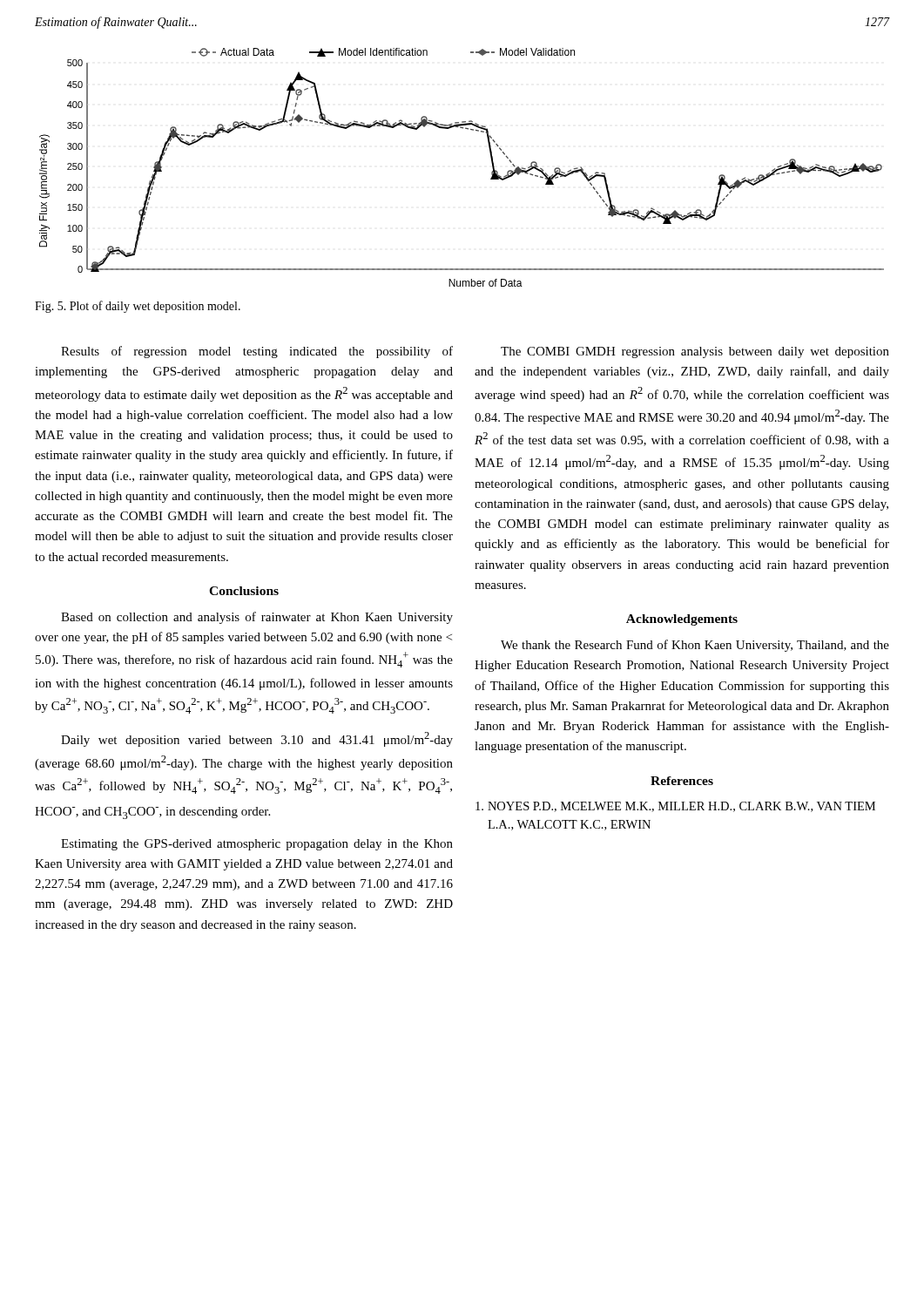Select the caption that reads "Fig. 5. Plot of"
Image resolution: width=924 pixels, height=1307 pixels.
click(138, 306)
